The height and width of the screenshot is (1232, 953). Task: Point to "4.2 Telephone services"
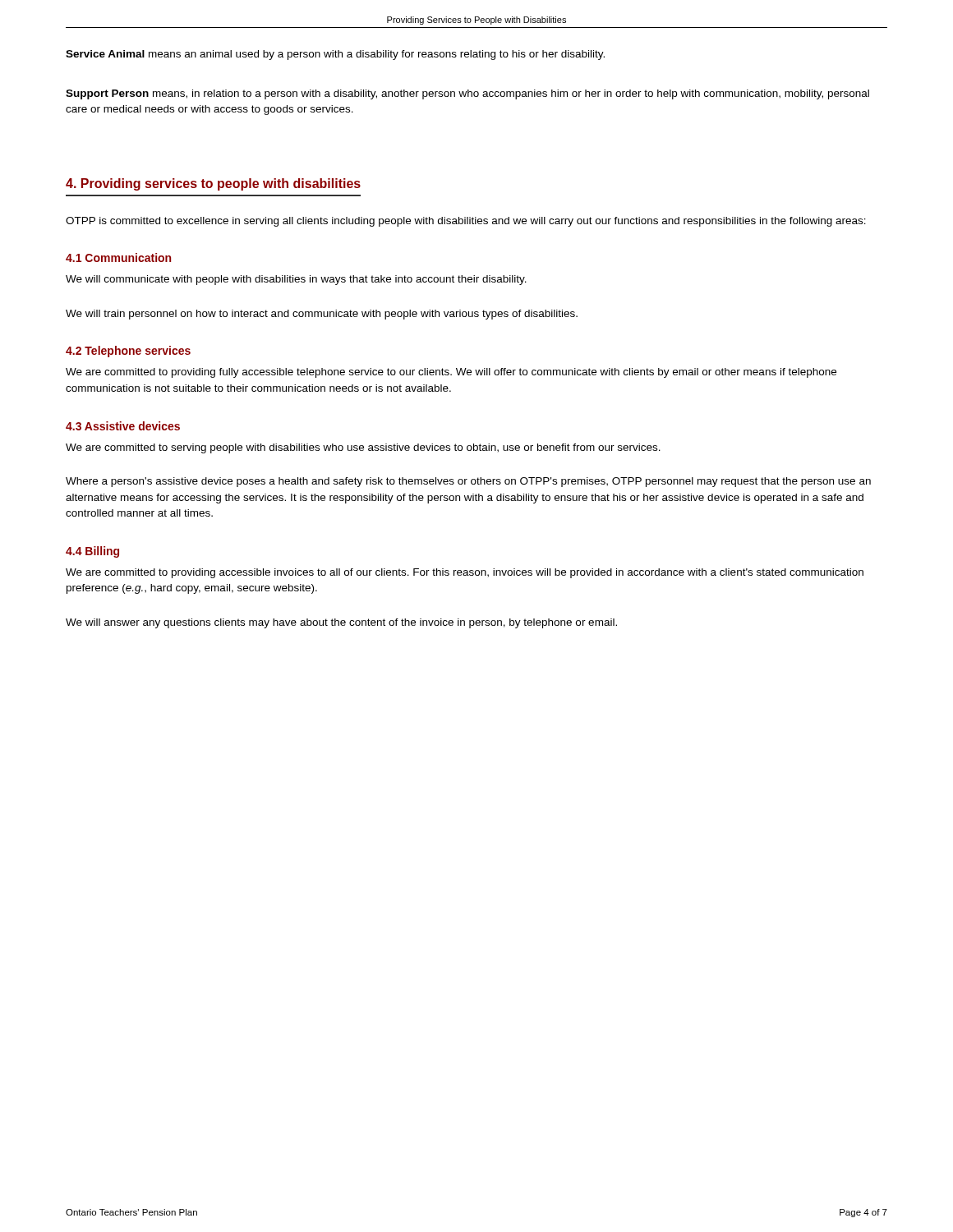point(128,351)
